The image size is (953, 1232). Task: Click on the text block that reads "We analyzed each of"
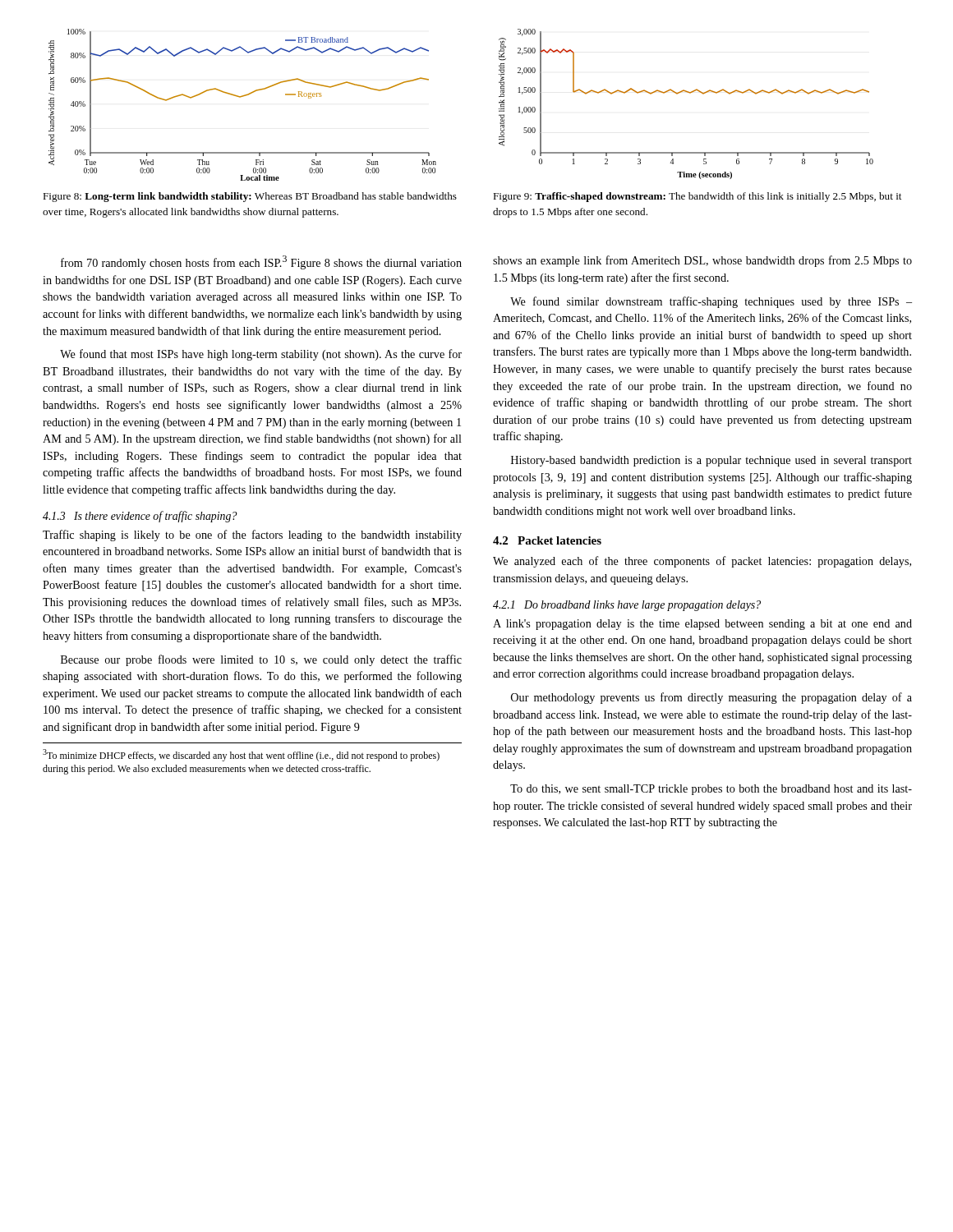coord(702,570)
